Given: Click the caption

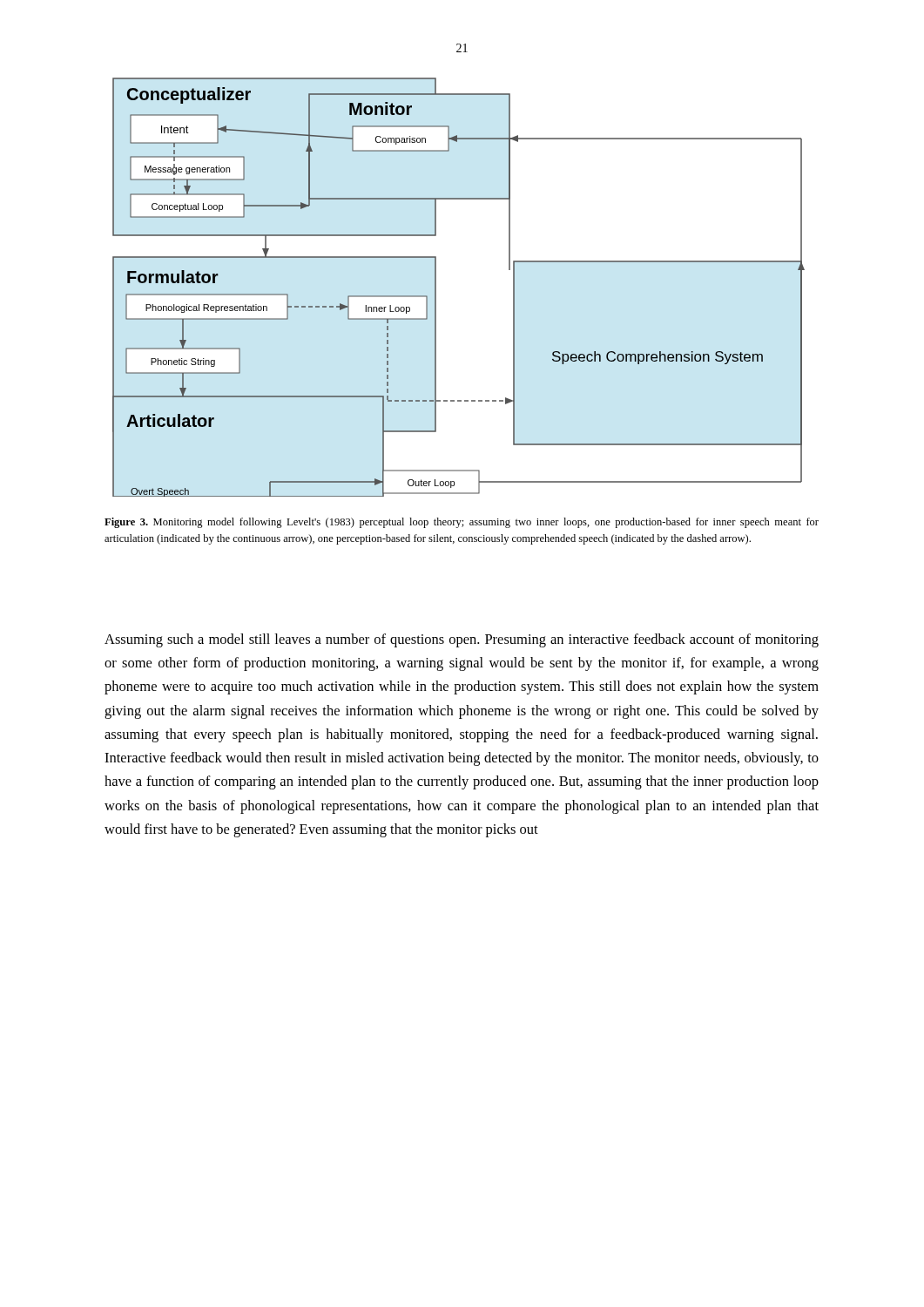Looking at the screenshot, I should click(462, 530).
